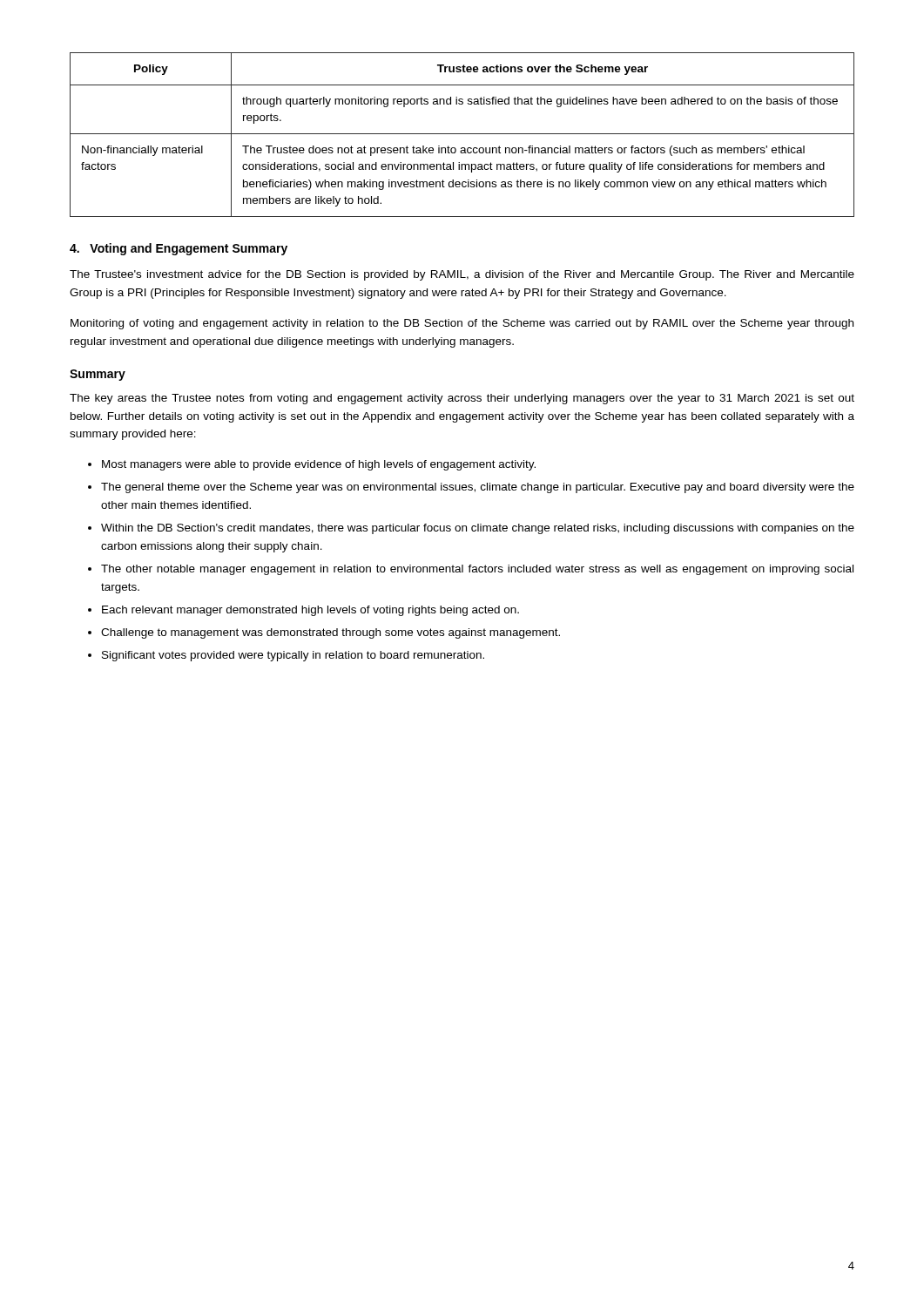Locate the passage starting "Monitoring of voting and engagement activity in relation"
The width and height of the screenshot is (924, 1307).
pyautogui.click(x=462, y=332)
